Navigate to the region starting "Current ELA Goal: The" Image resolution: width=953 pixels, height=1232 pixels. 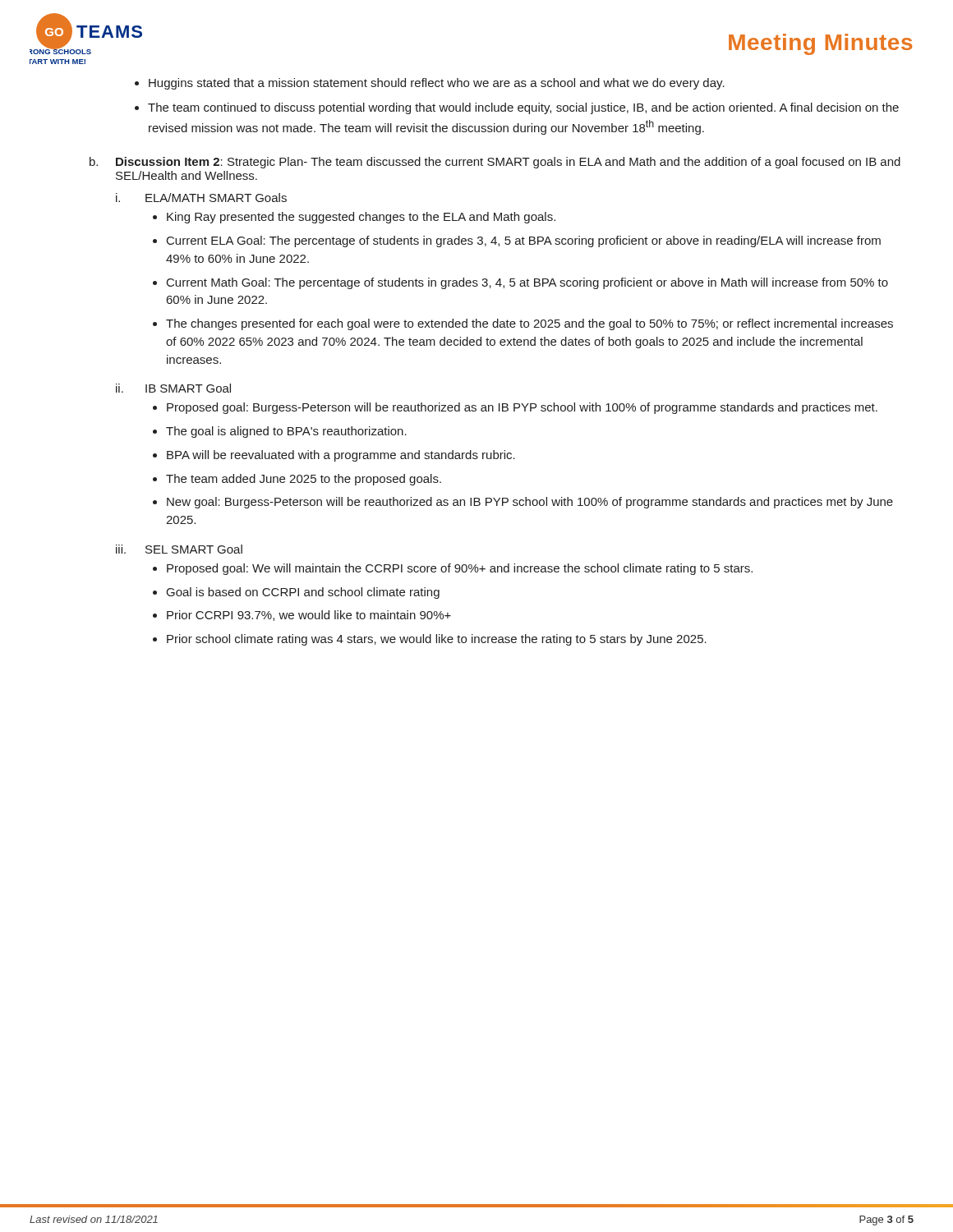[x=524, y=249]
